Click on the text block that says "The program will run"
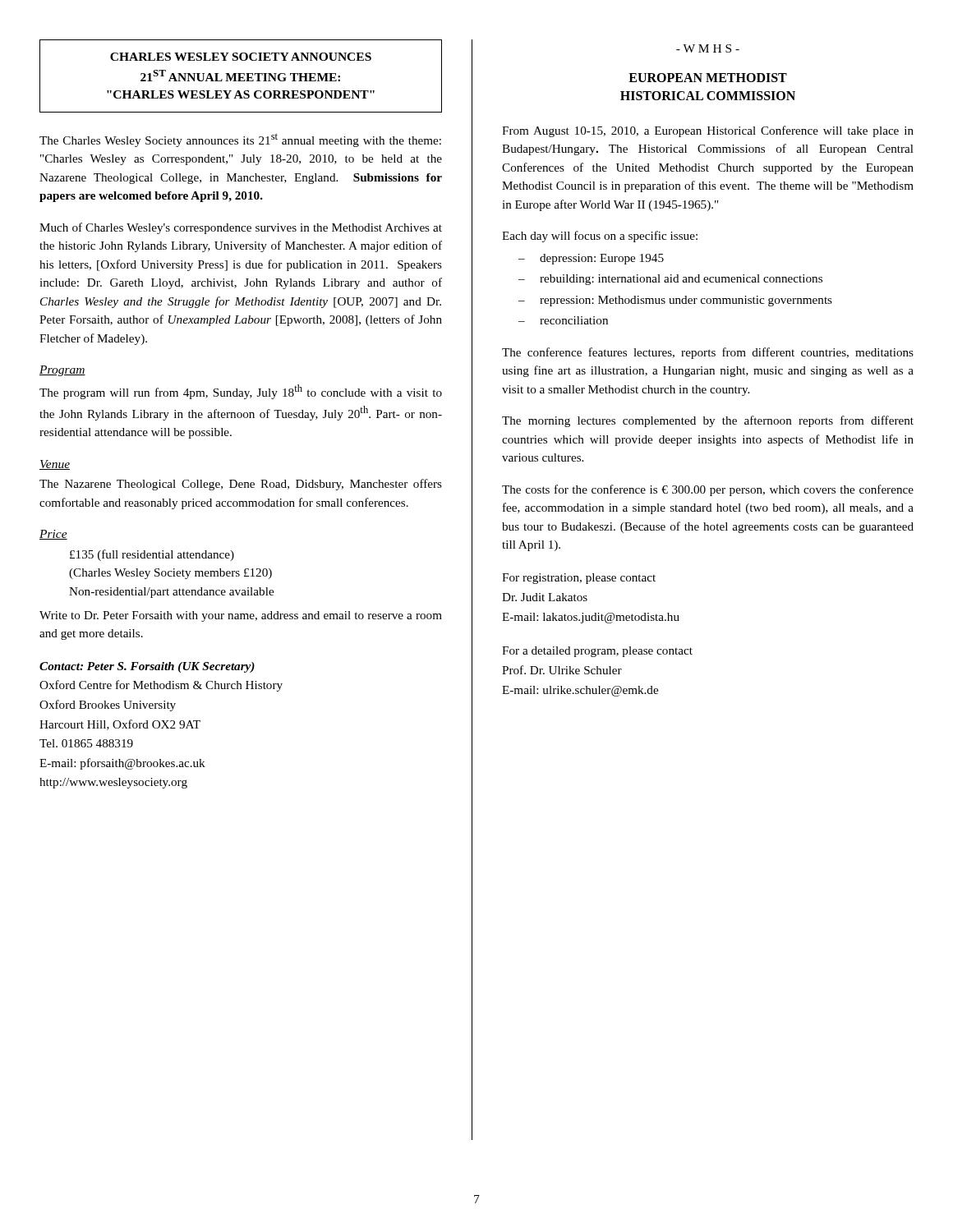 241,411
